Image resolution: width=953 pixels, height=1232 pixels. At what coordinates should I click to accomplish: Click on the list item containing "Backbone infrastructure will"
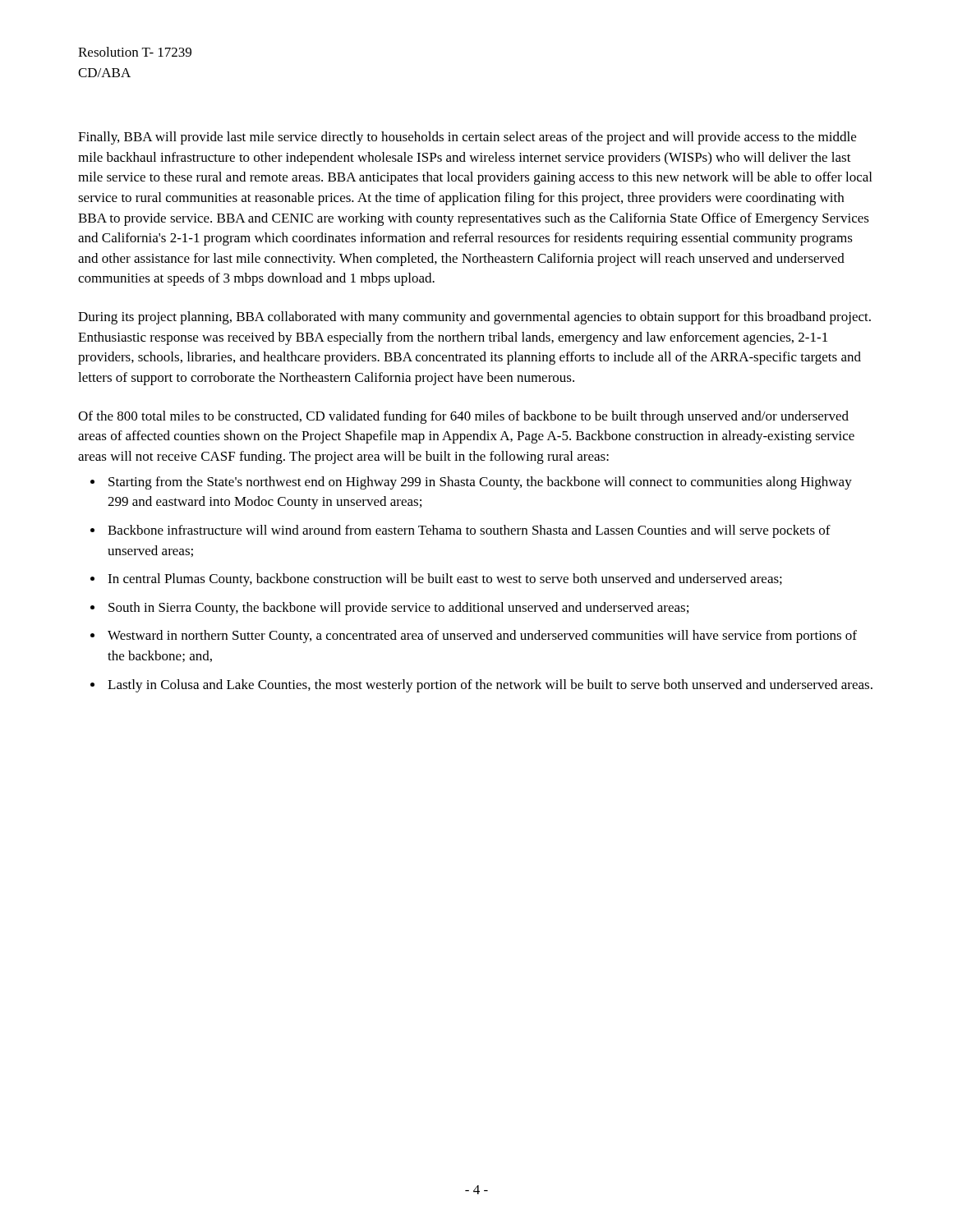(x=469, y=540)
